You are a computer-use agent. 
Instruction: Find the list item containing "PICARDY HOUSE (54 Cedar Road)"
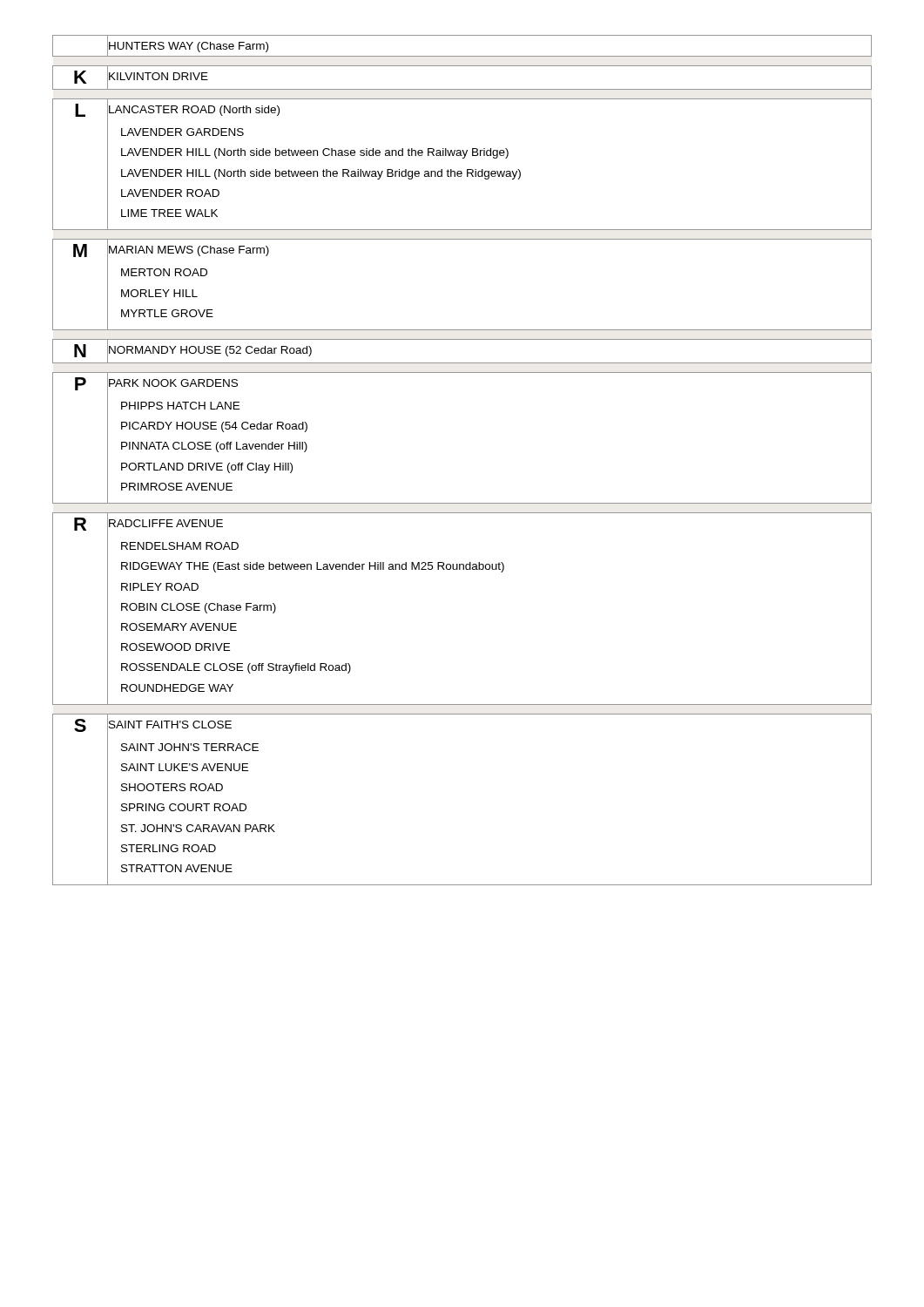[214, 426]
